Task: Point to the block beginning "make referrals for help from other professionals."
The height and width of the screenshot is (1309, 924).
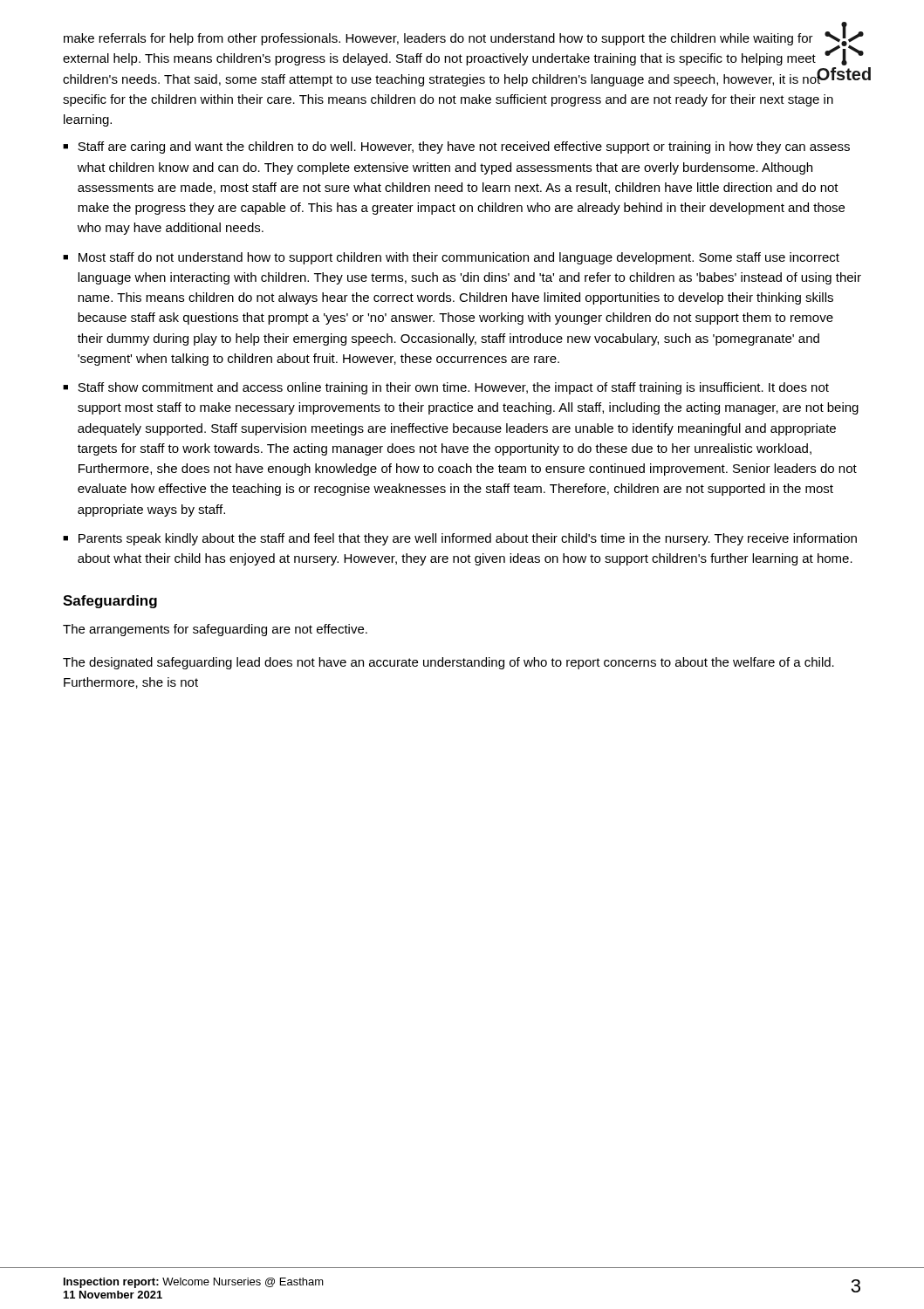Action: point(448,79)
